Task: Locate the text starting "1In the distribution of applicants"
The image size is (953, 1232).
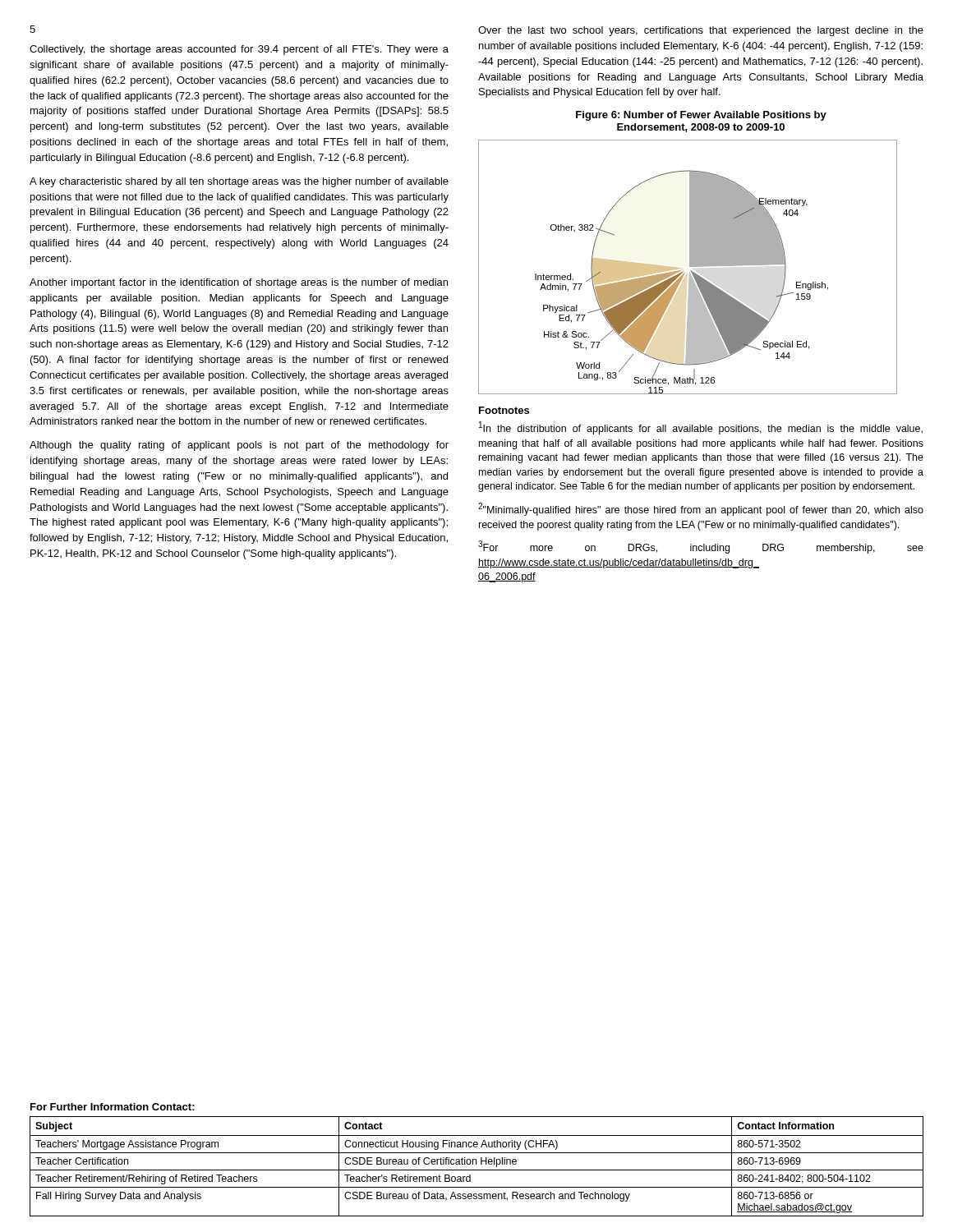Action: [x=701, y=457]
